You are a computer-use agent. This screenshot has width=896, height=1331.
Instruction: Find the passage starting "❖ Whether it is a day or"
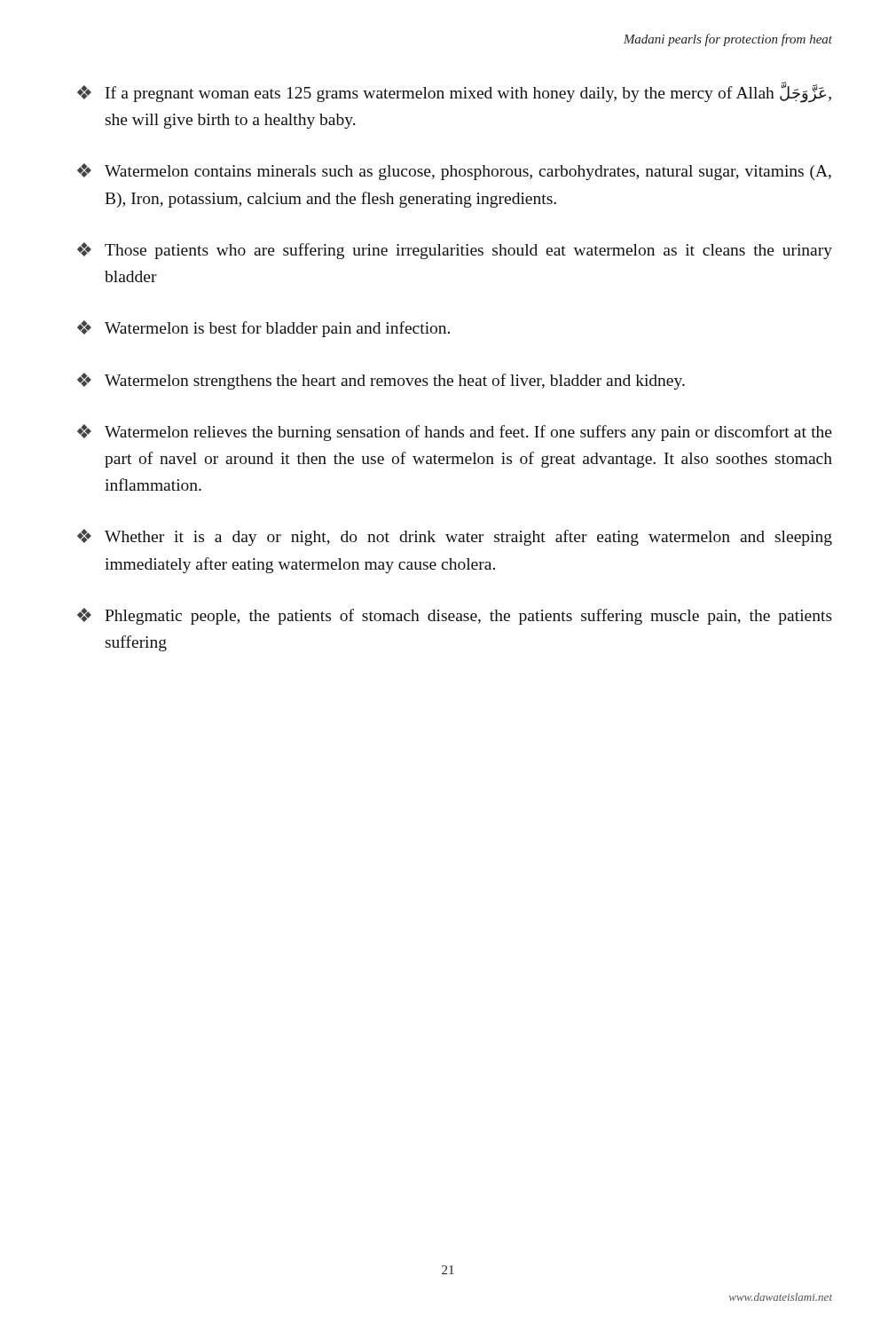(448, 551)
